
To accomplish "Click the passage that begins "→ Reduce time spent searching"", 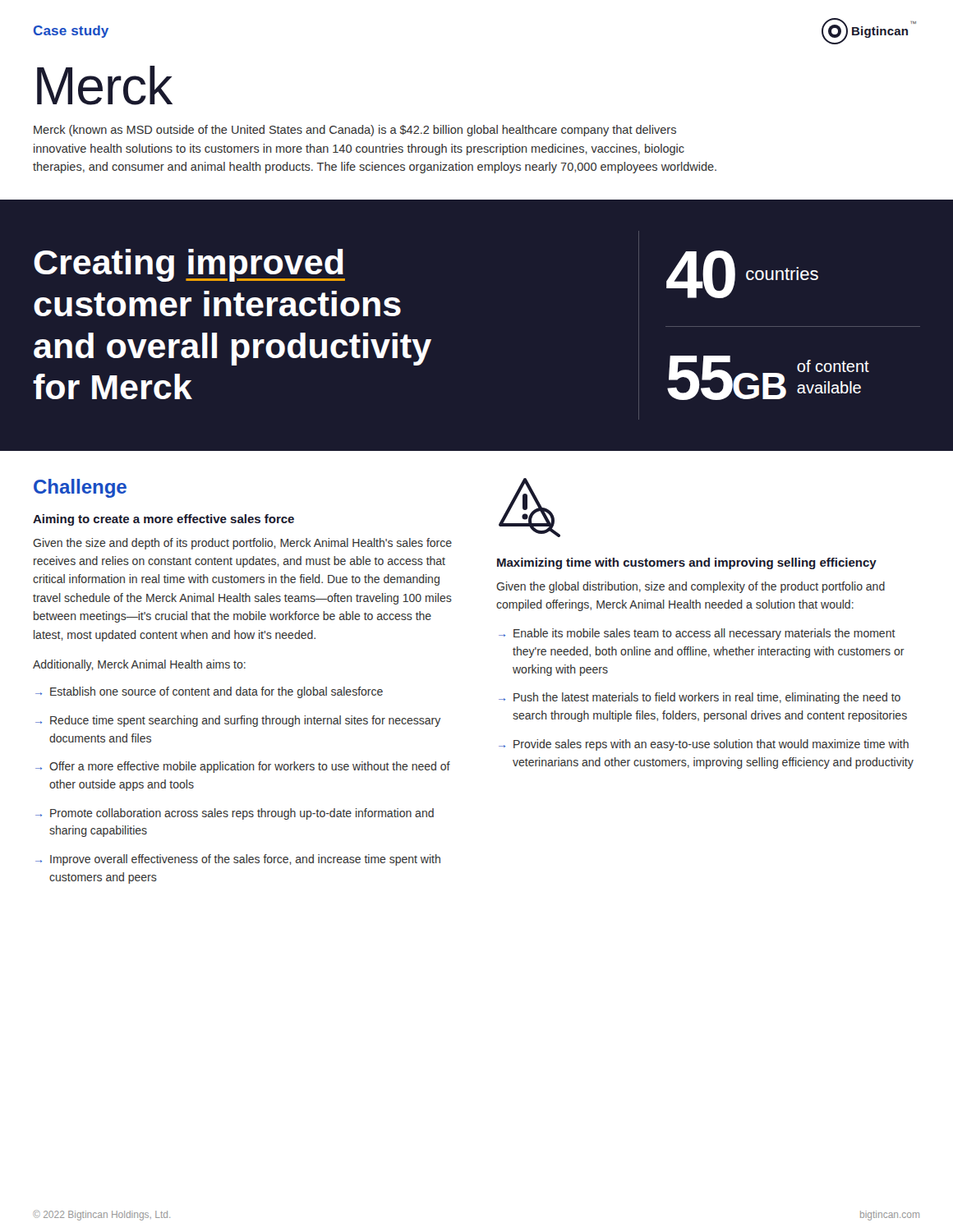I will click(237, 728).
